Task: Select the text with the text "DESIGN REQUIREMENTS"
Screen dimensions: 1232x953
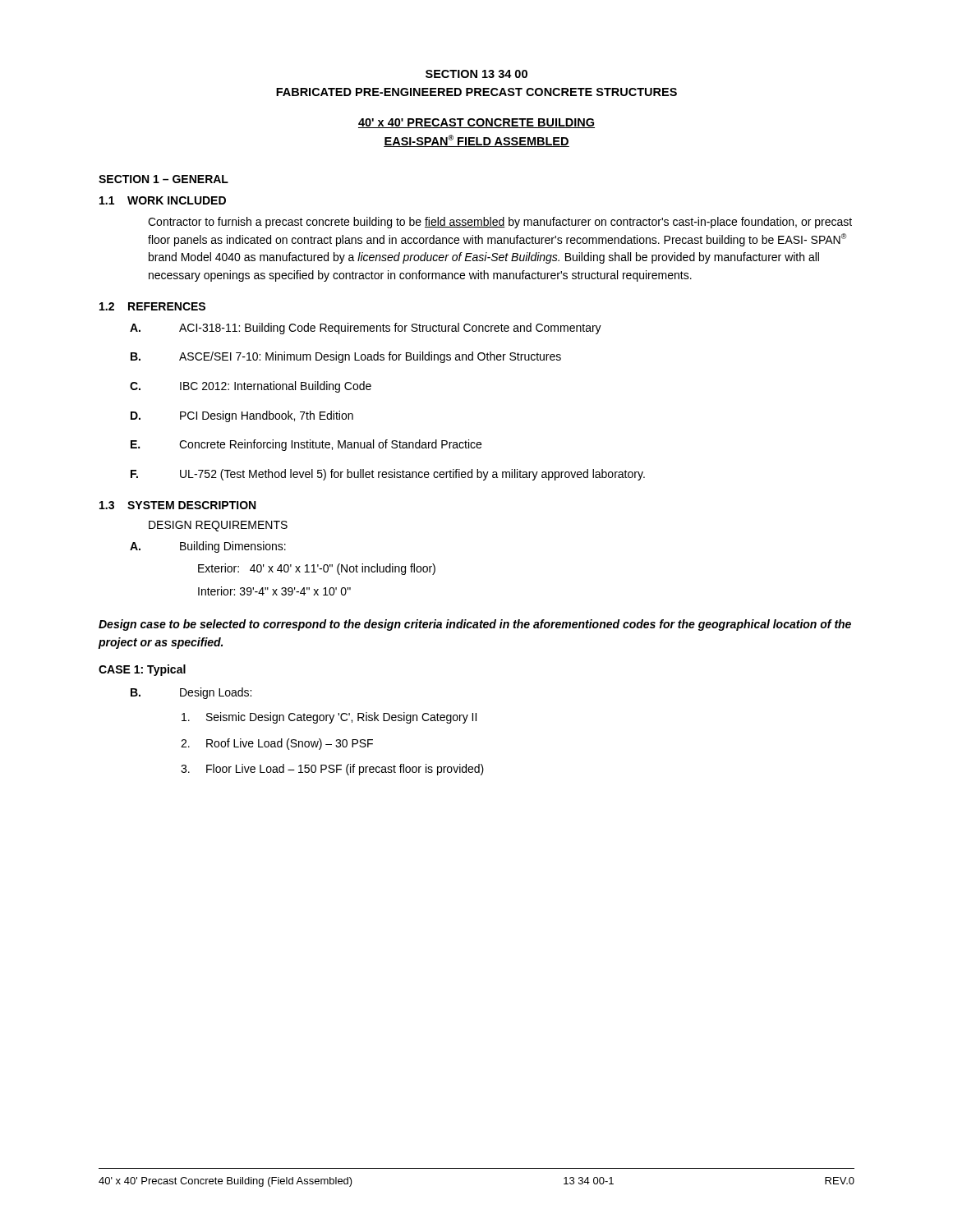Action: (x=218, y=525)
